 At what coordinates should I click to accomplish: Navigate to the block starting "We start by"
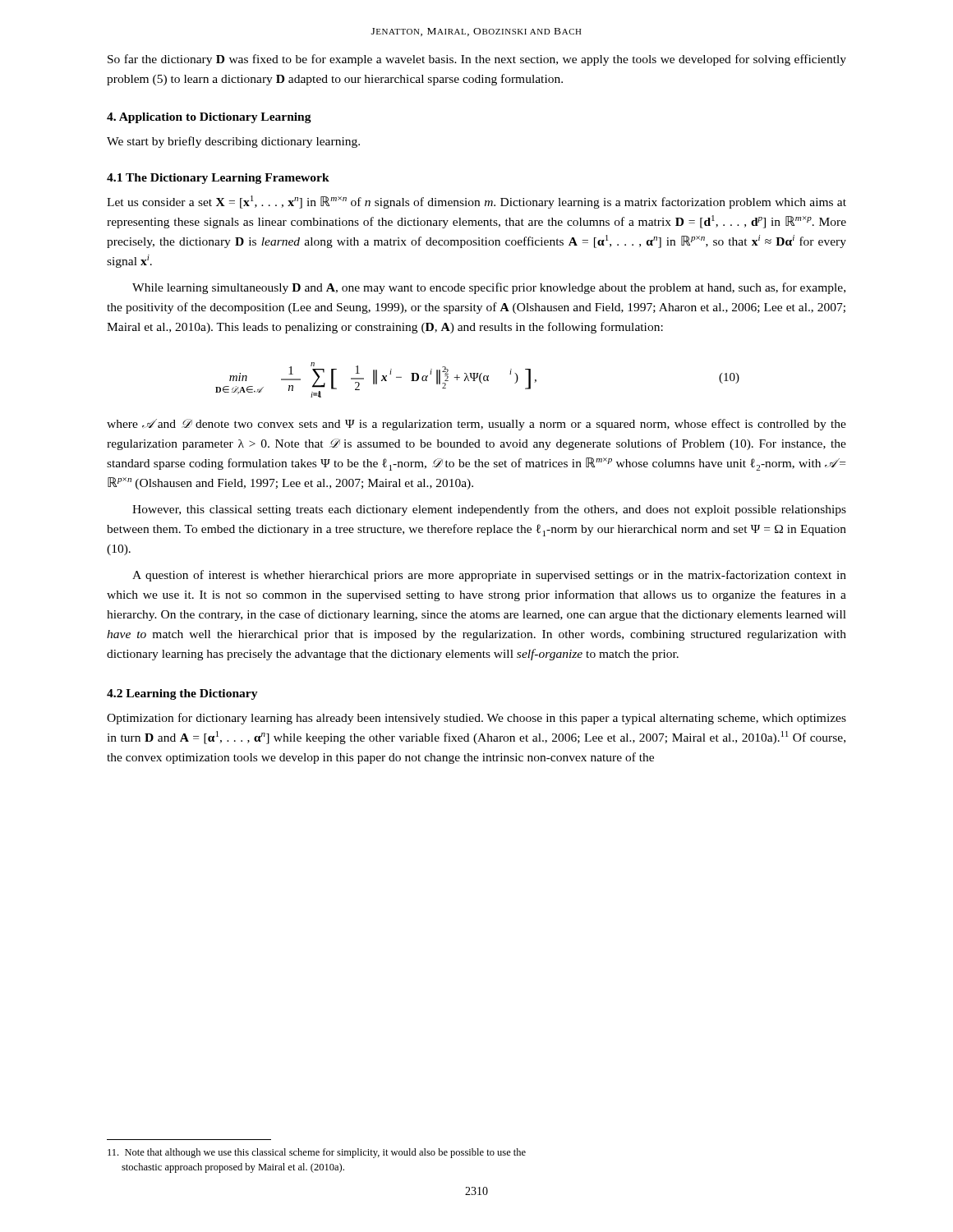coord(233,142)
